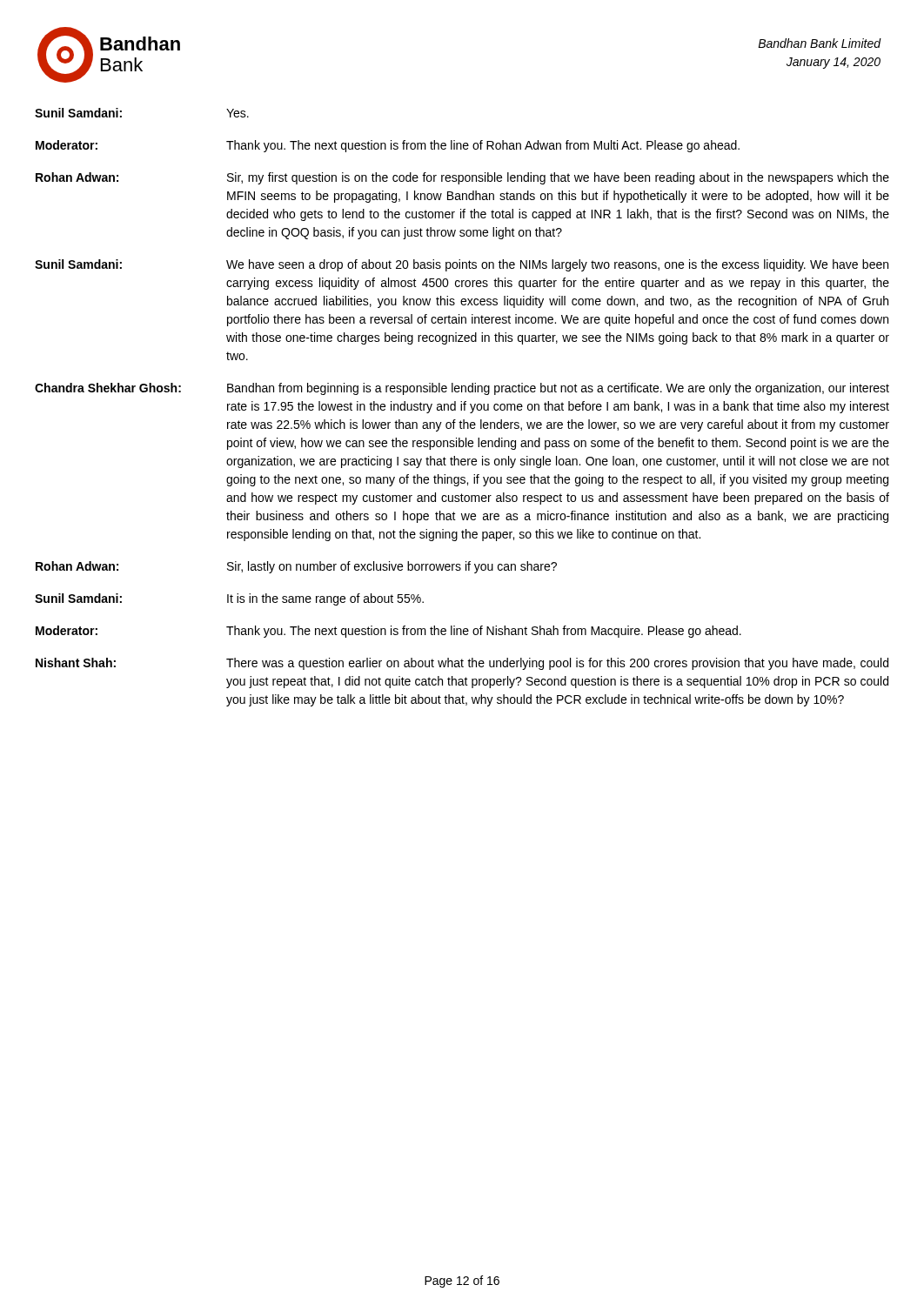Select the text block containing "Sunil Samdani: We have seen a drop of"

pos(462,311)
